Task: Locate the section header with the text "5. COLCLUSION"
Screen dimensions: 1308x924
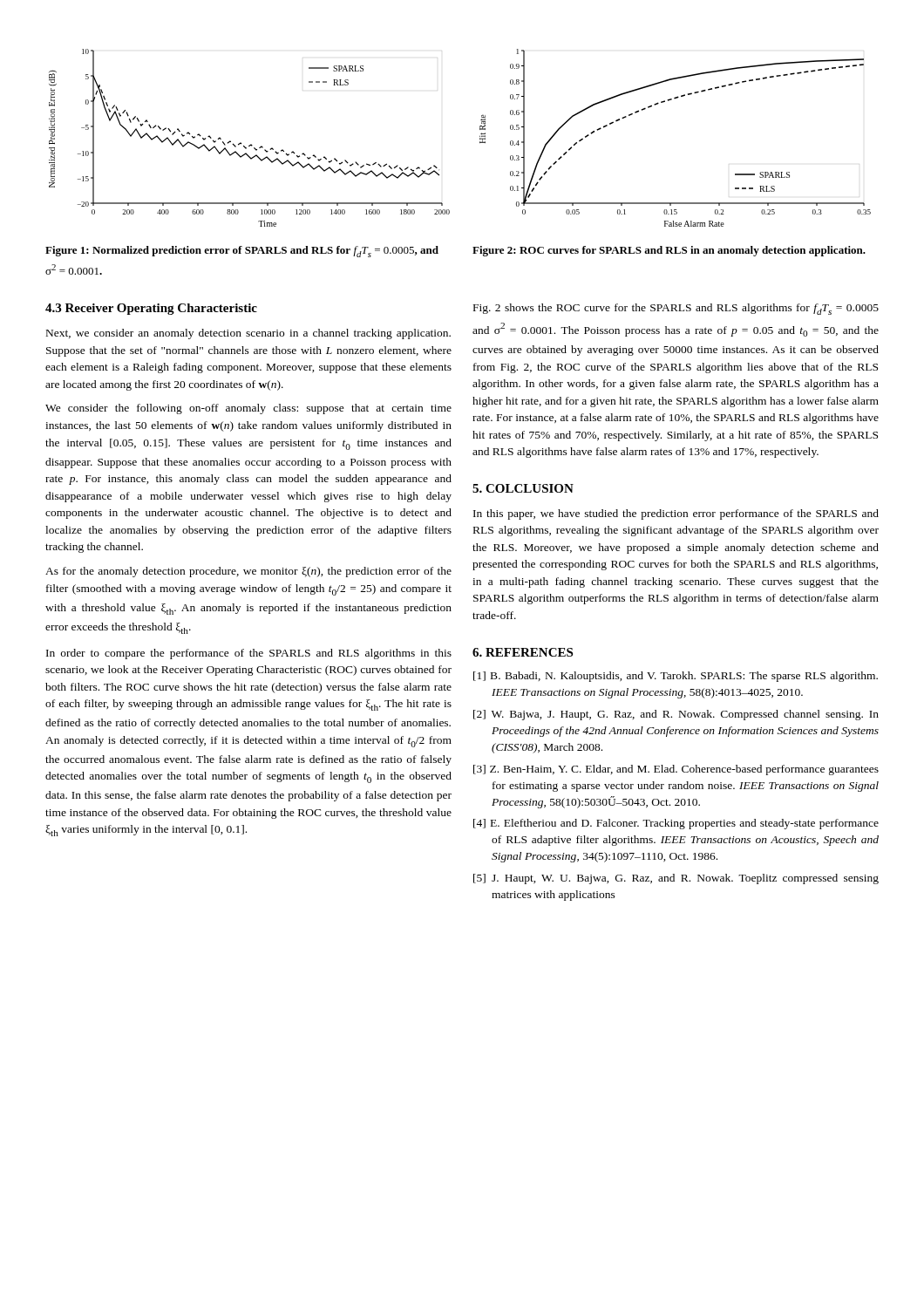Action: tap(523, 489)
